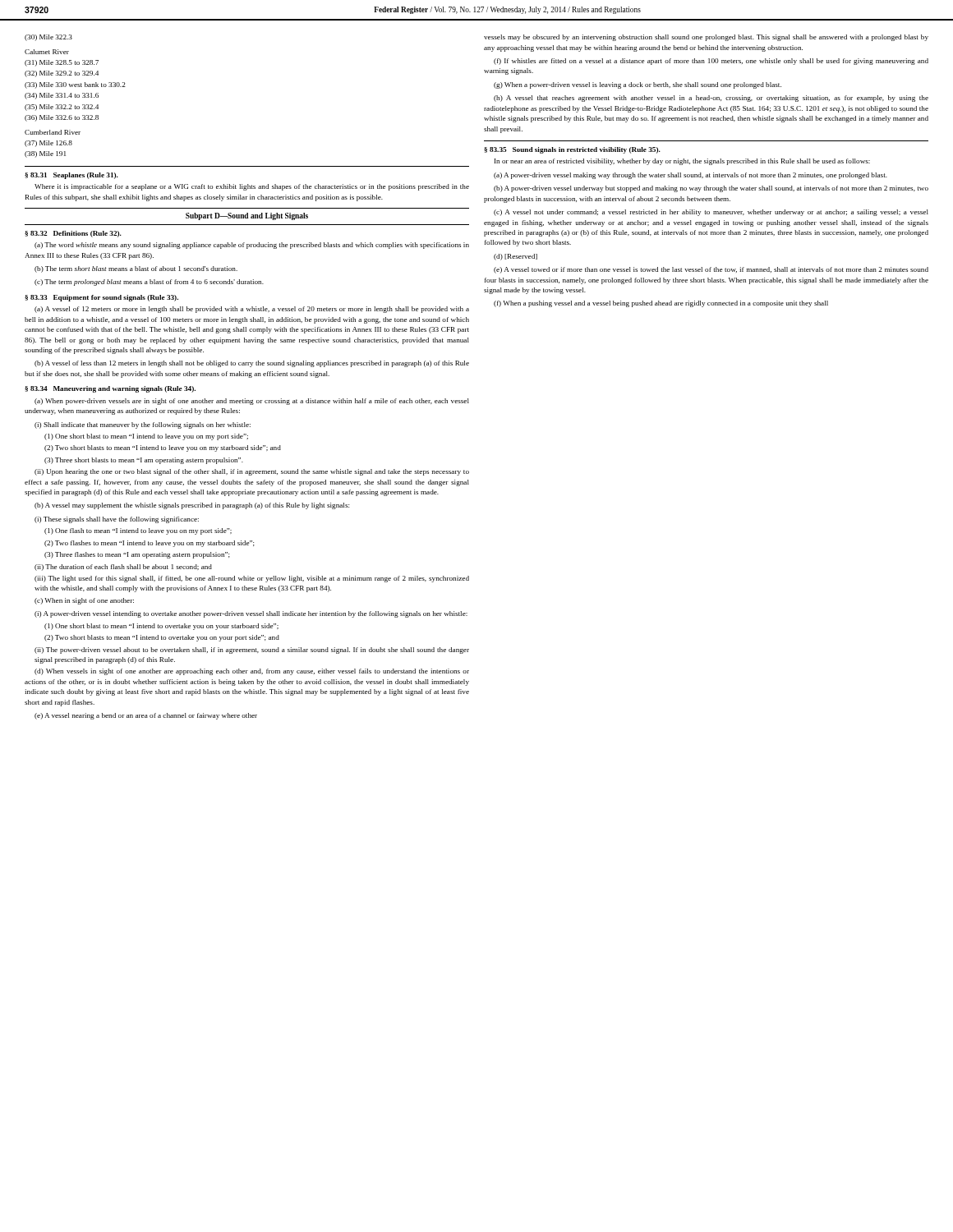Point to "(38) Mile 191"
The width and height of the screenshot is (953, 1232).
tap(46, 154)
